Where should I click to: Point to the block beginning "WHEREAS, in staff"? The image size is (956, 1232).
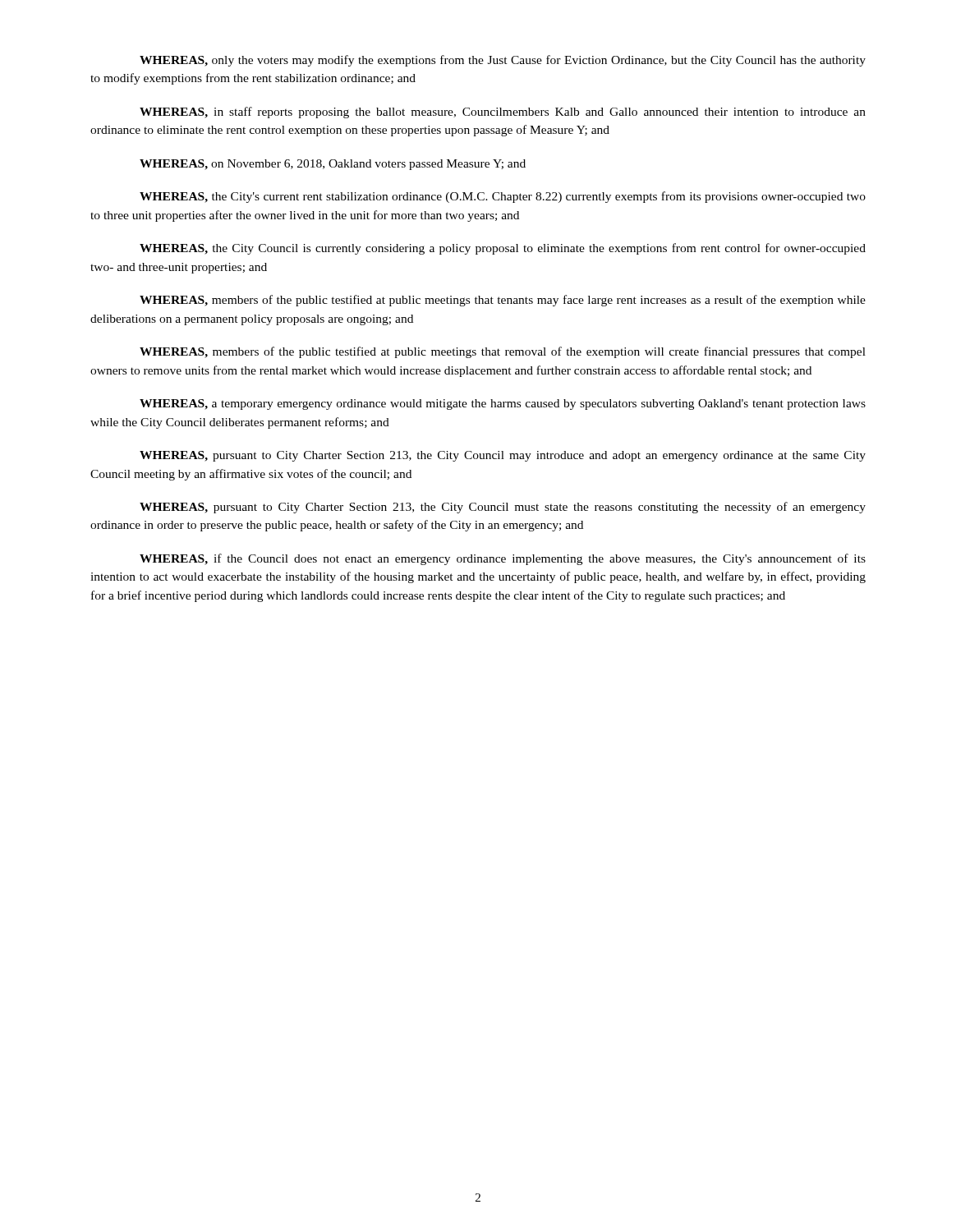coord(478,120)
